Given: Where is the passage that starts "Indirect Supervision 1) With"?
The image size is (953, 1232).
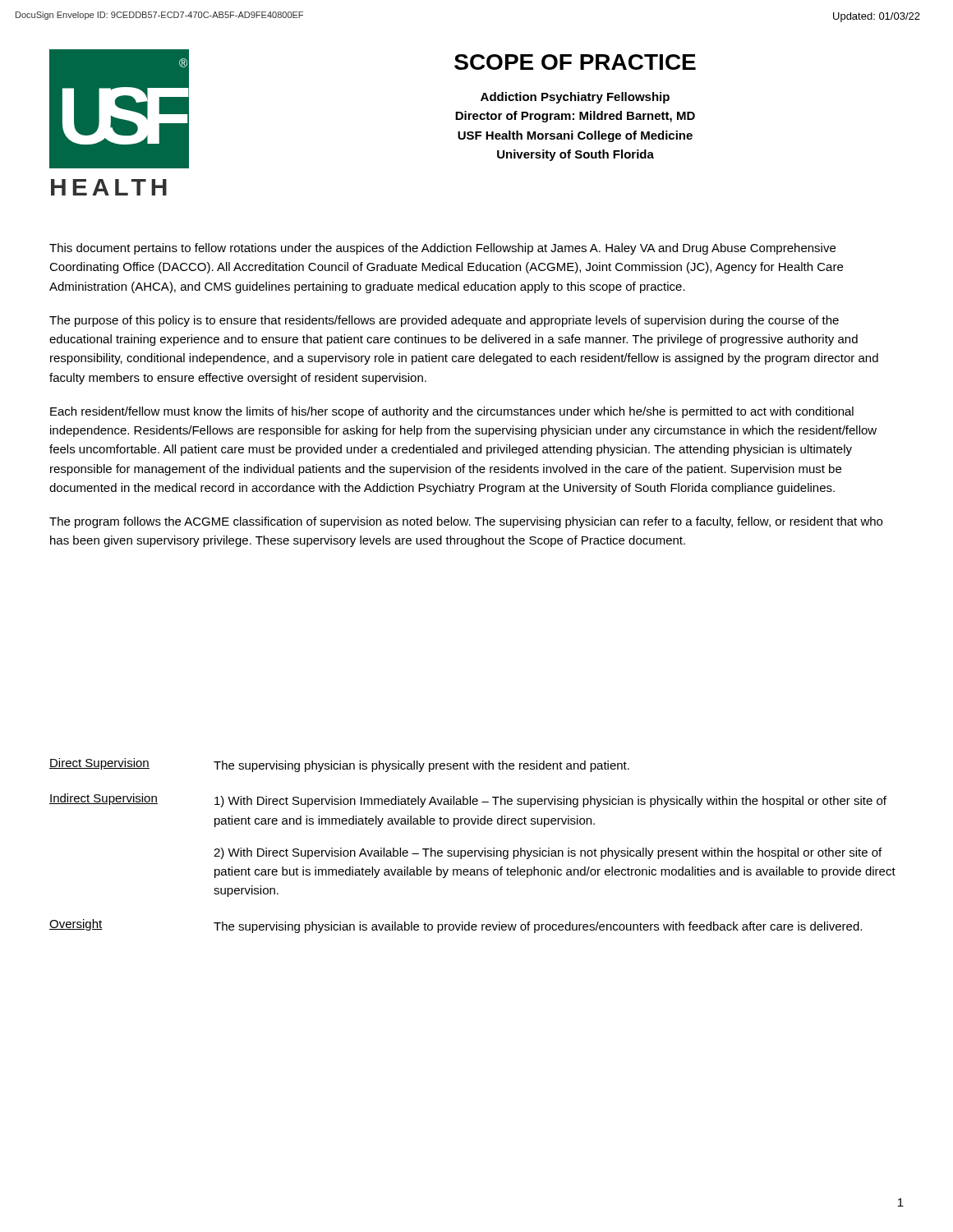Looking at the screenshot, I should pyautogui.click(x=476, y=845).
